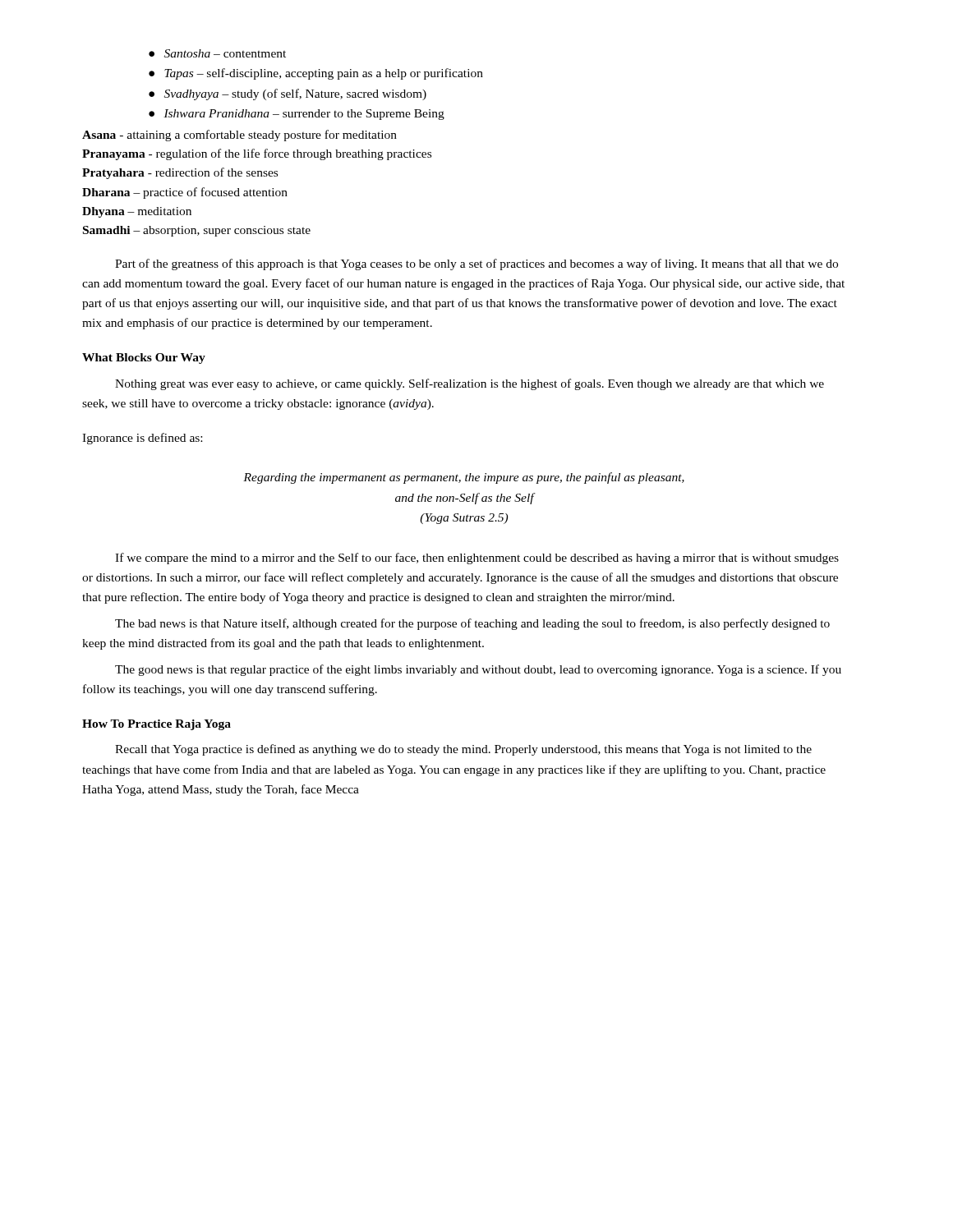
Task: Point to the region starting "● Santosha – contentment"
Action: click(217, 53)
